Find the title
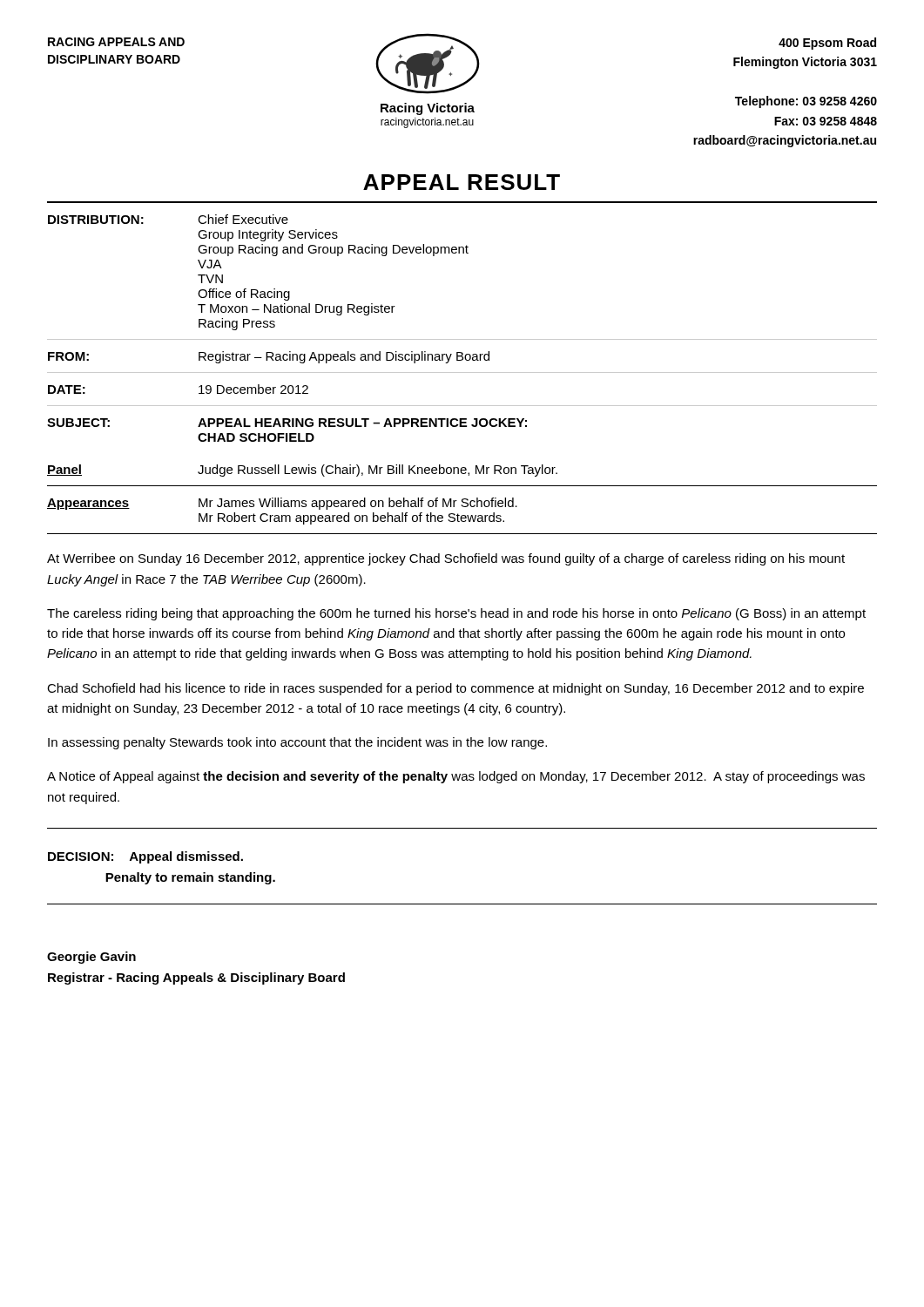 coord(462,182)
